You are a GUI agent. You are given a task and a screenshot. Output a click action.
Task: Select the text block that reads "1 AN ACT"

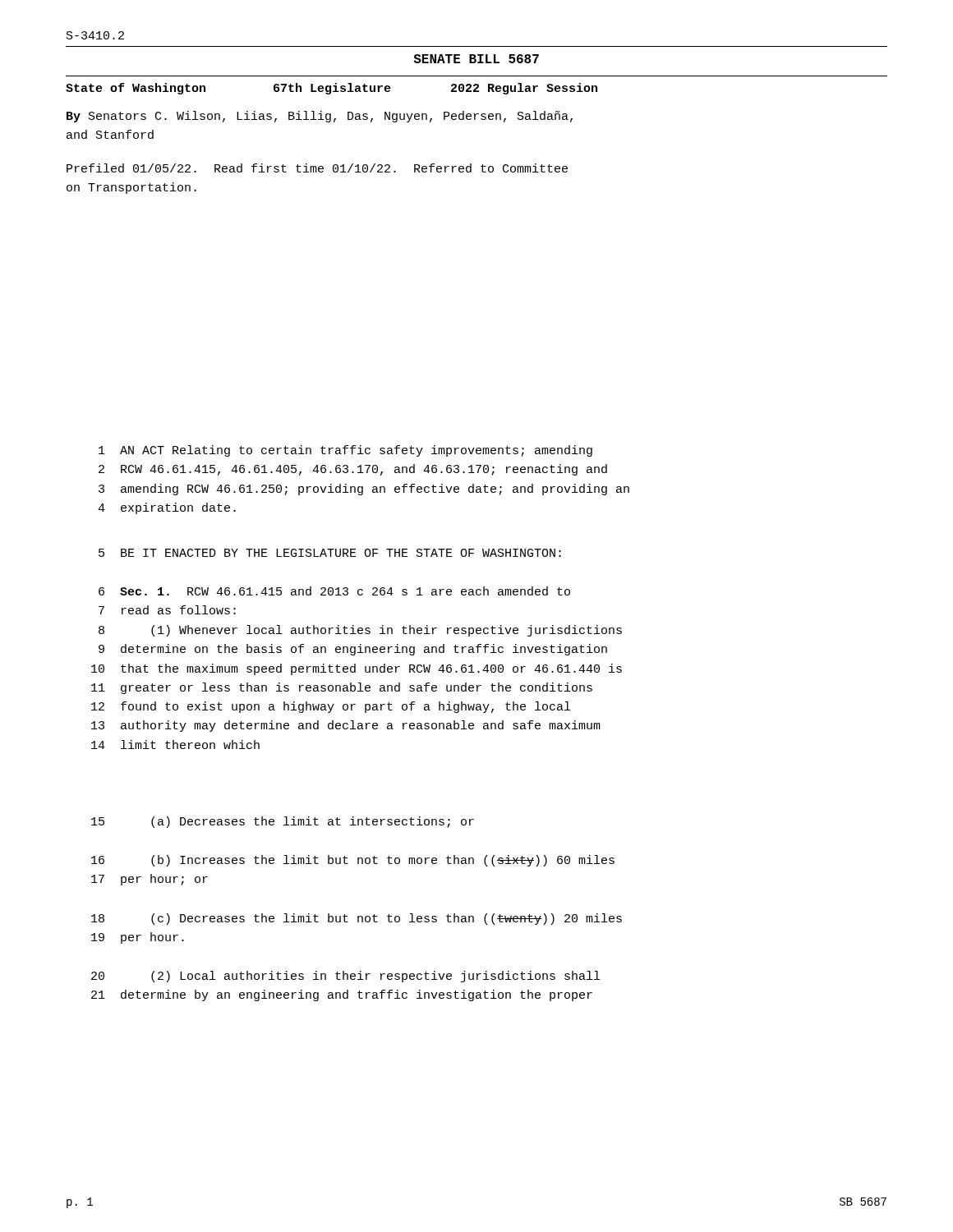(x=476, y=480)
